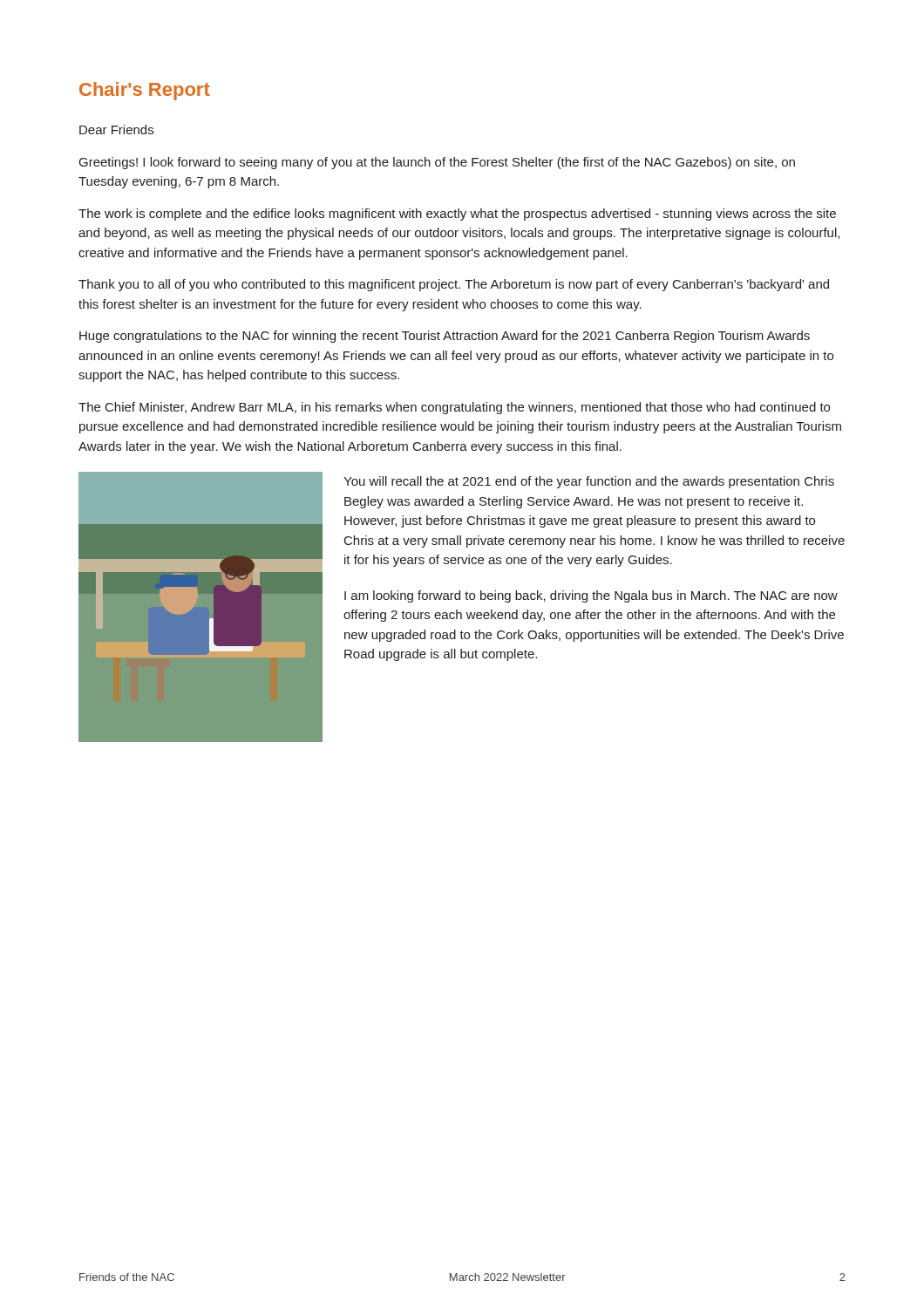Point to the block beginning "Greetings! I look forward"
The height and width of the screenshot is (1308, 924).
coord(437,171)
